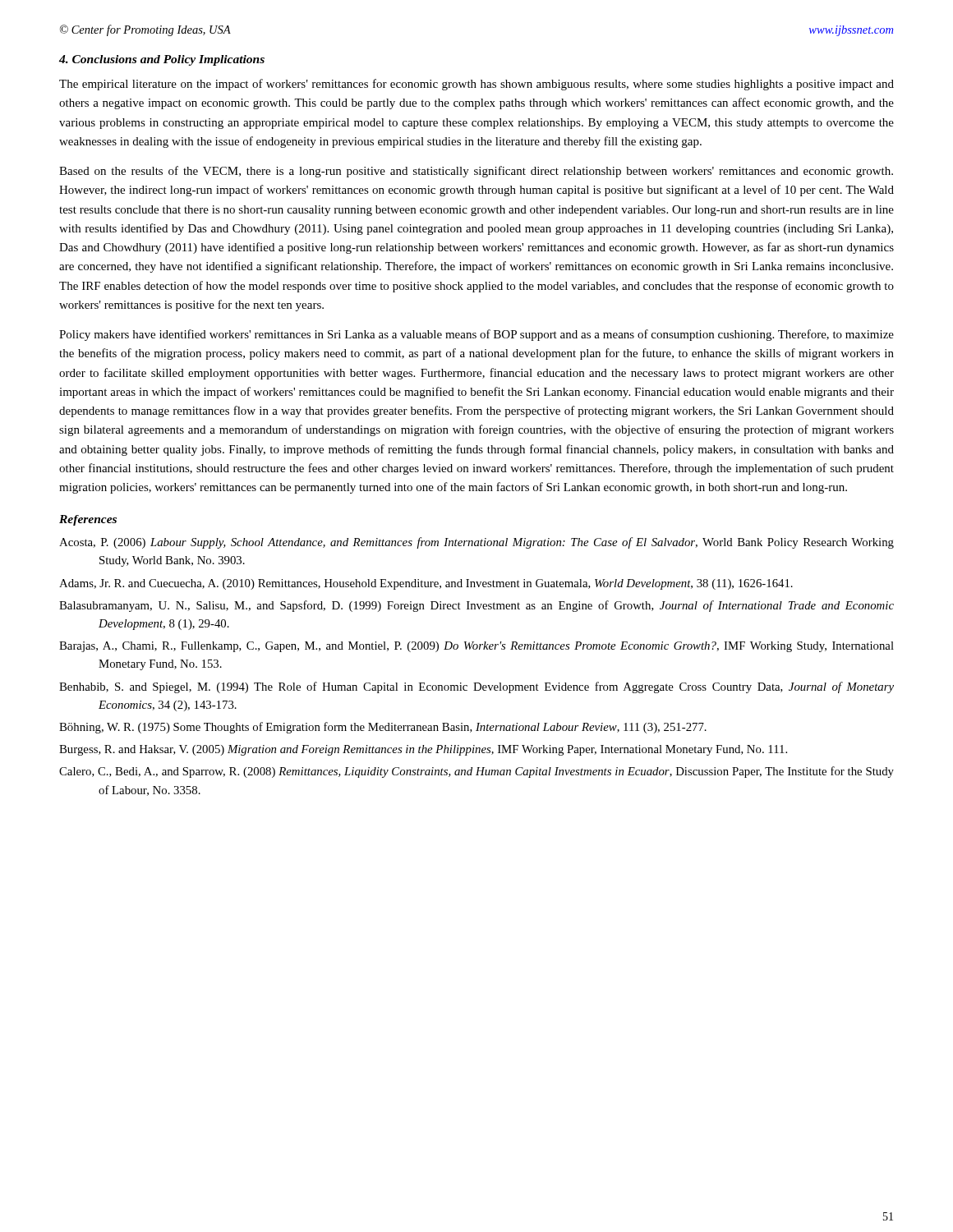Find the block on this page that starts "Burgess, R. and Haksar, V. (2005) Migration and"
Screen dimensions: 1232x953
click(424, 749)
